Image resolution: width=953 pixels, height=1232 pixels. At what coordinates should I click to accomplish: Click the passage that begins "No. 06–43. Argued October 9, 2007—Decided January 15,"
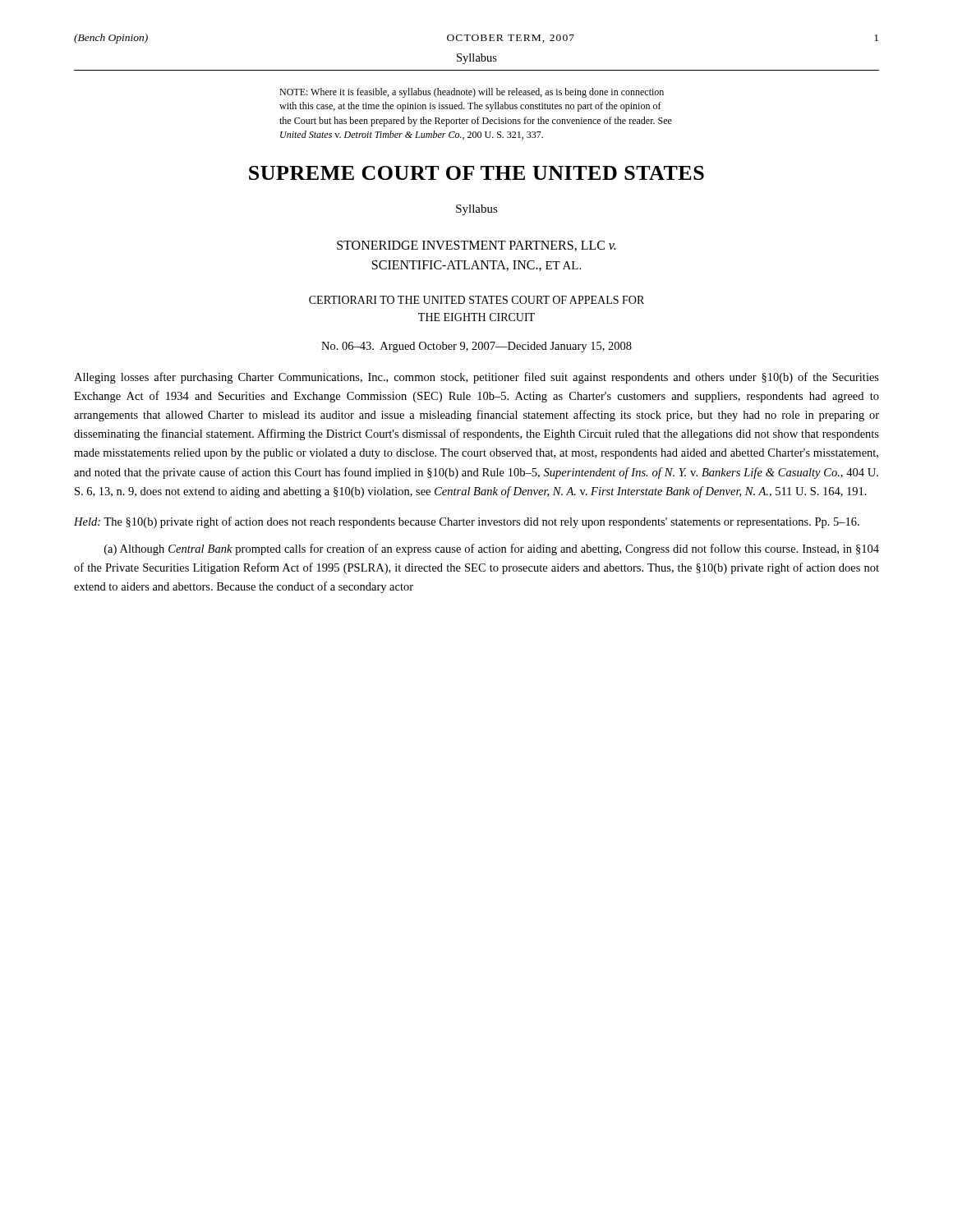(476, 345)
